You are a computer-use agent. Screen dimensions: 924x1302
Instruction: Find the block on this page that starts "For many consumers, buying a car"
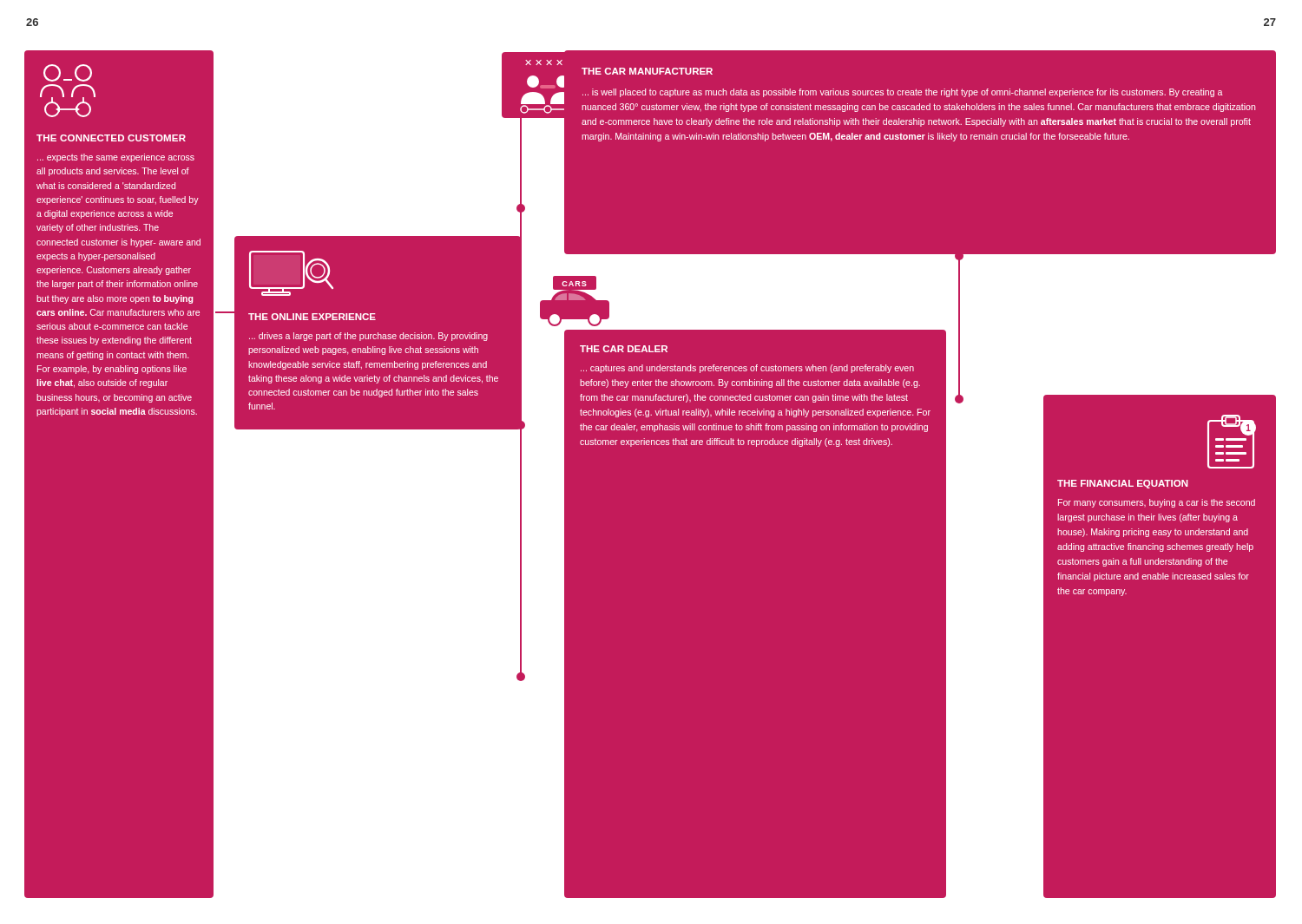coord(1156,546)
